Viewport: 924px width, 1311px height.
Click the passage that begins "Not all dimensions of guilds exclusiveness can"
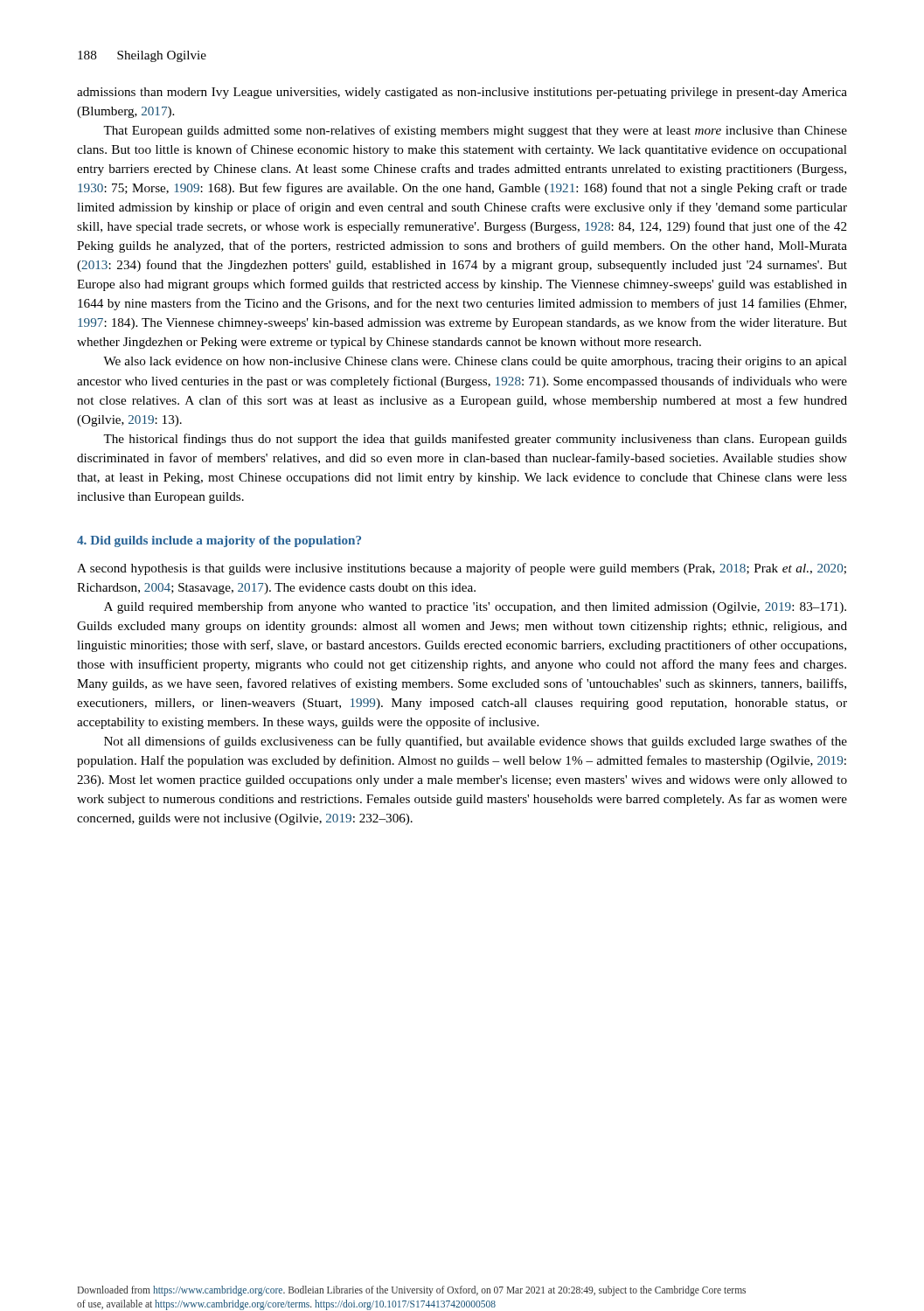point(462,780)
